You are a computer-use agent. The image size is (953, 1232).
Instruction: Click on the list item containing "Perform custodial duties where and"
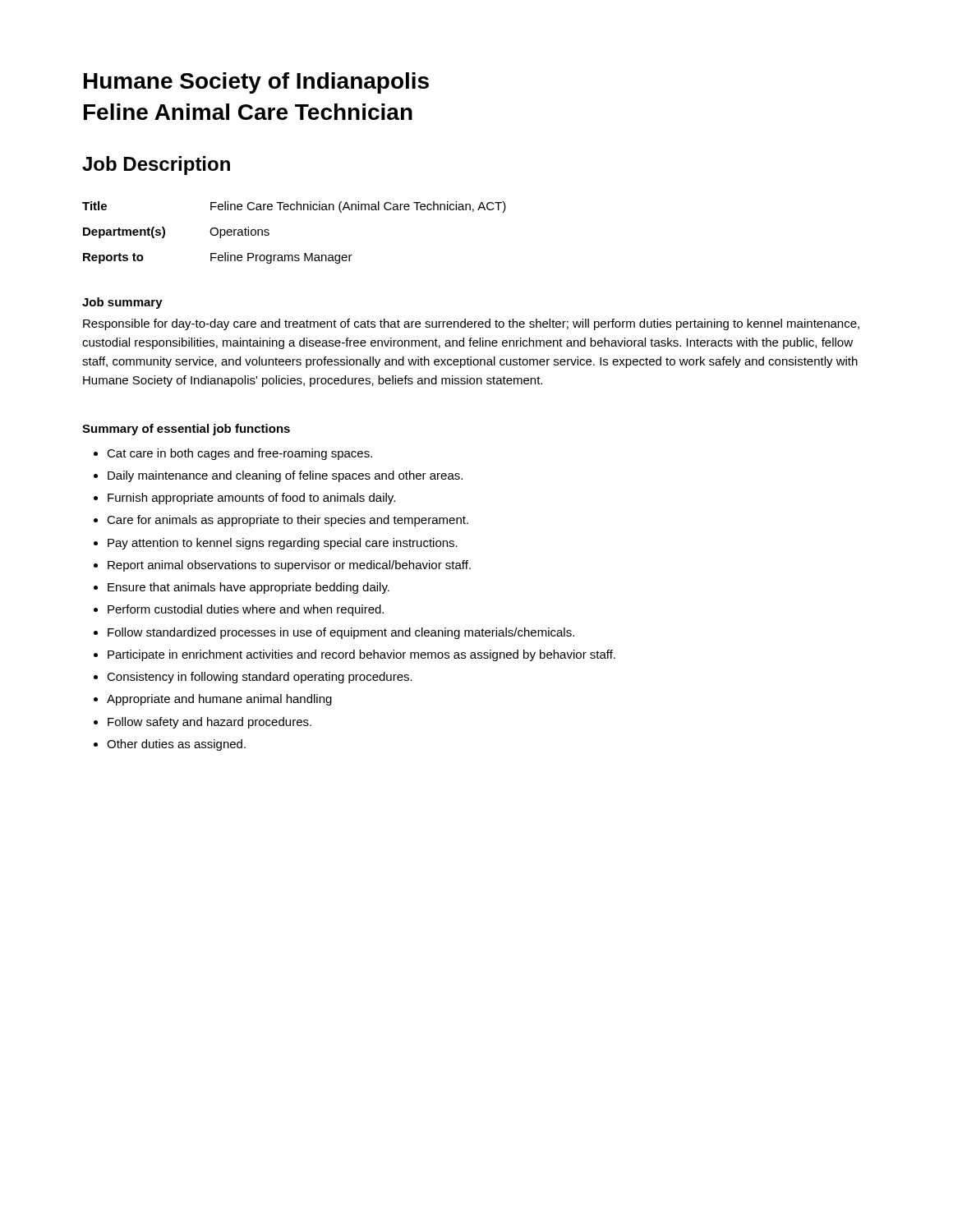(x=246, y=609)
